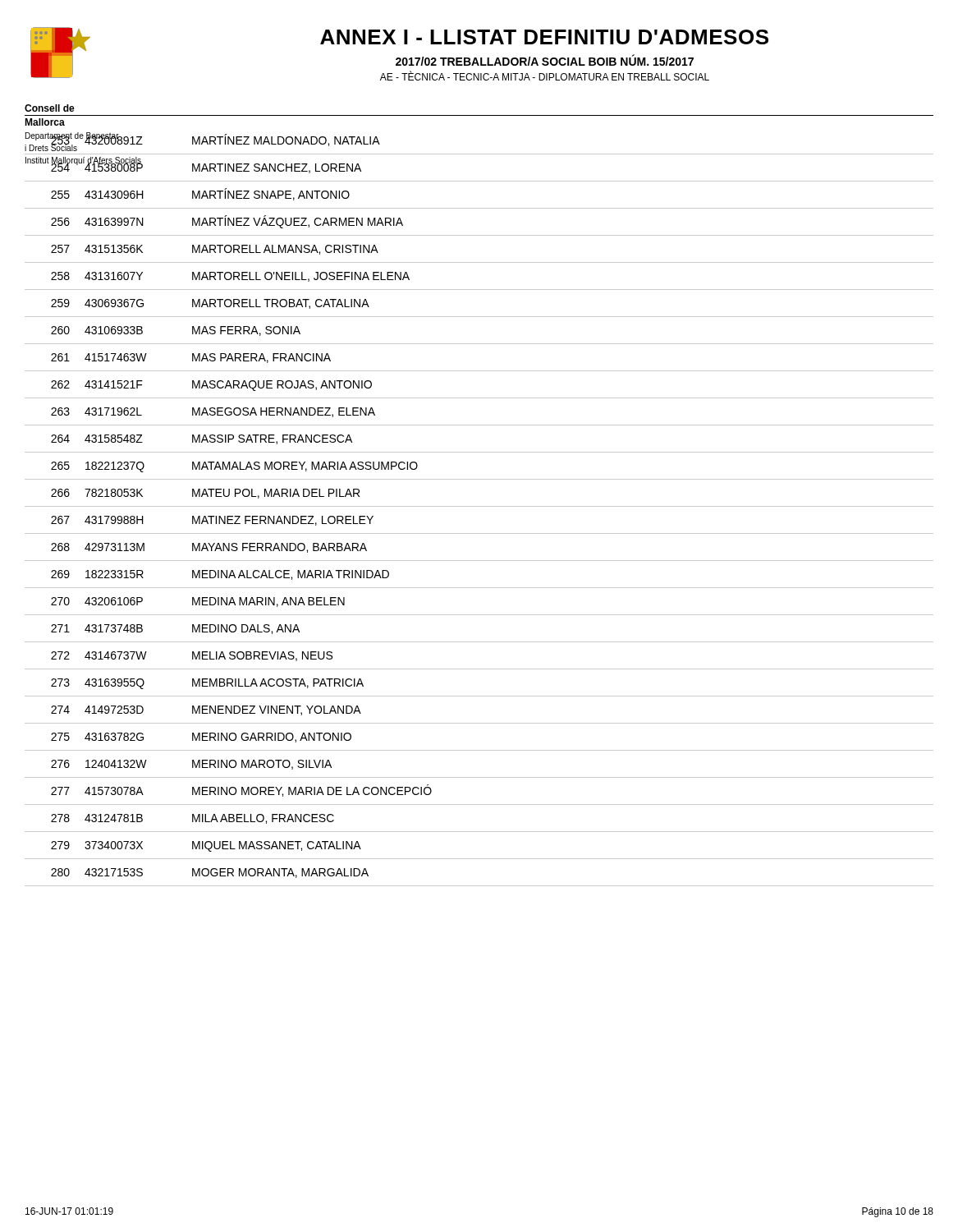Click the passage that begins "277 41573078A MERINO MOREY, MARIA DE"
Screen dimensions: 1232x958
(x=241, y=791)
